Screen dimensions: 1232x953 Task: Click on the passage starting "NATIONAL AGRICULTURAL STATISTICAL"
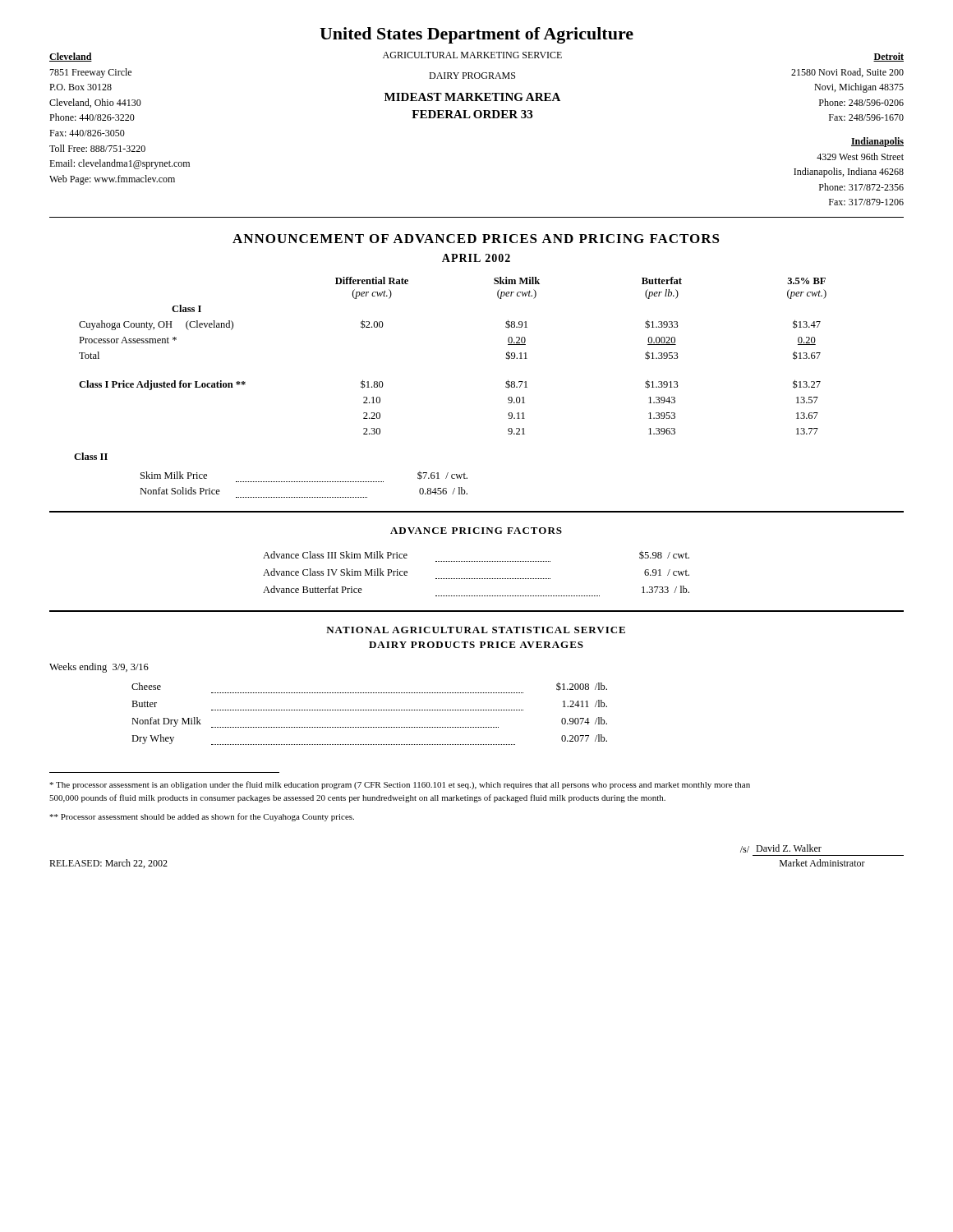[476, 630]
